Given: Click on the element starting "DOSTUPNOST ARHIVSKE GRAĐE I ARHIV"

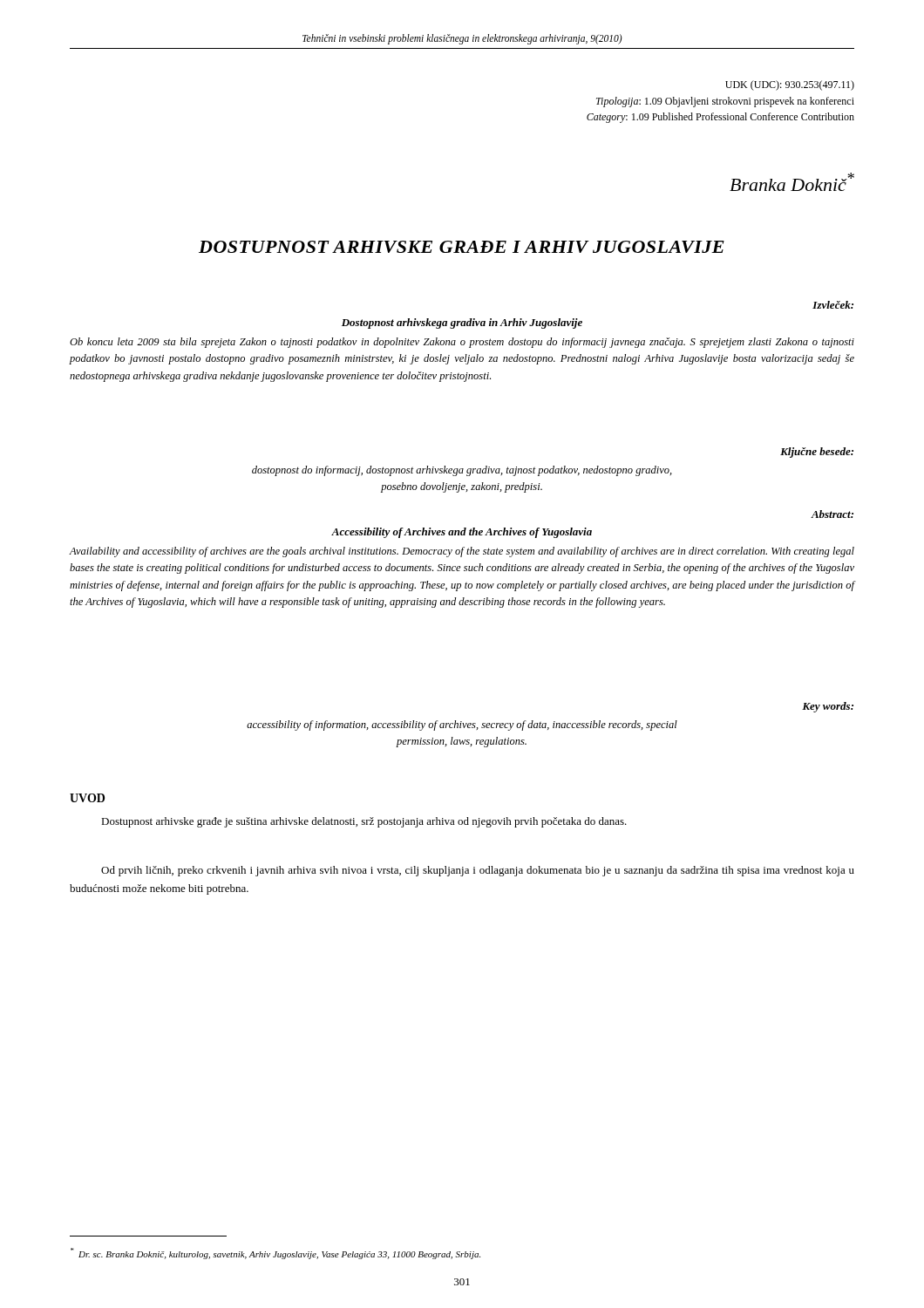Looking at the screenshot, I should [x=462, y=246].
